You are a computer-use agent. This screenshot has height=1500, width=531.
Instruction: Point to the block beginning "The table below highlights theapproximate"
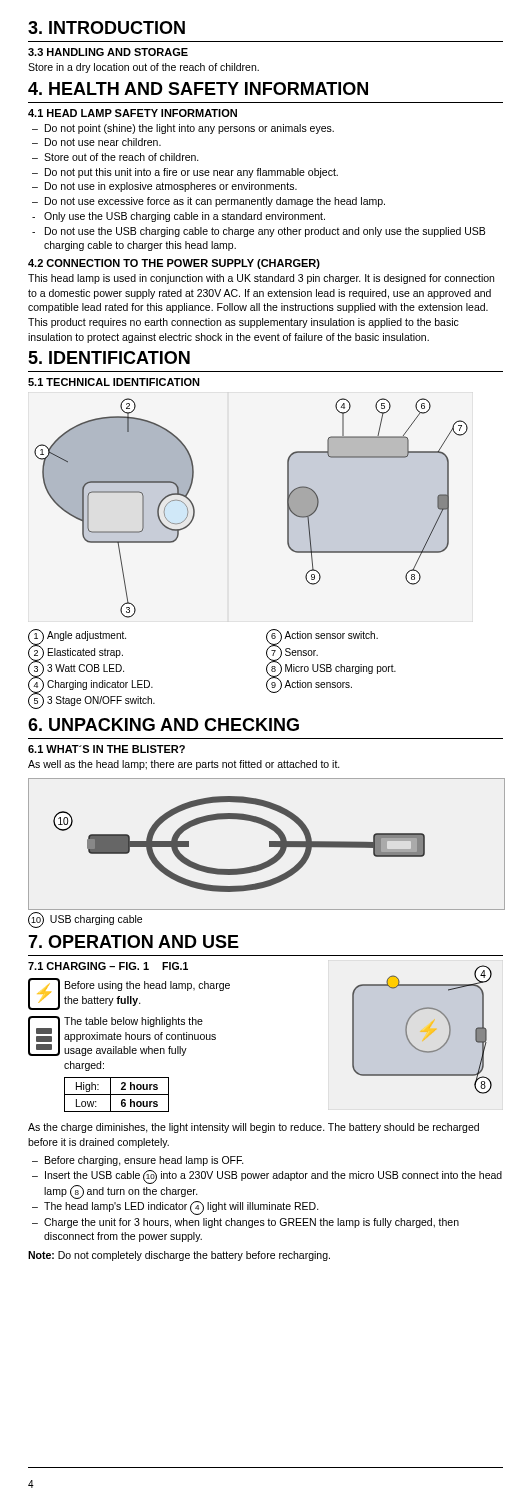pos(173,1043)
